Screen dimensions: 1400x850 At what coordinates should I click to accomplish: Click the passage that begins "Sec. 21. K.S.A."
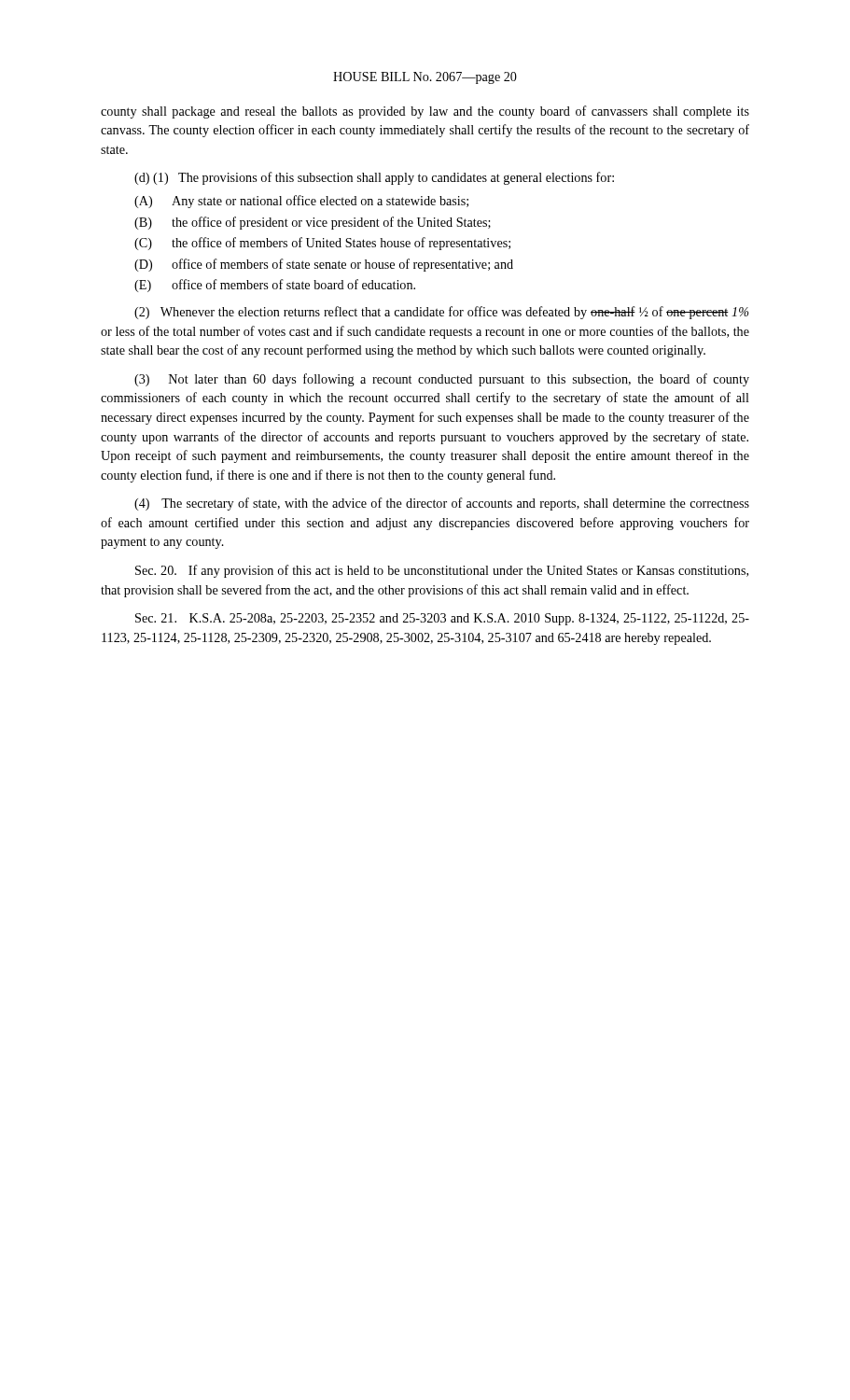(425, 628)
